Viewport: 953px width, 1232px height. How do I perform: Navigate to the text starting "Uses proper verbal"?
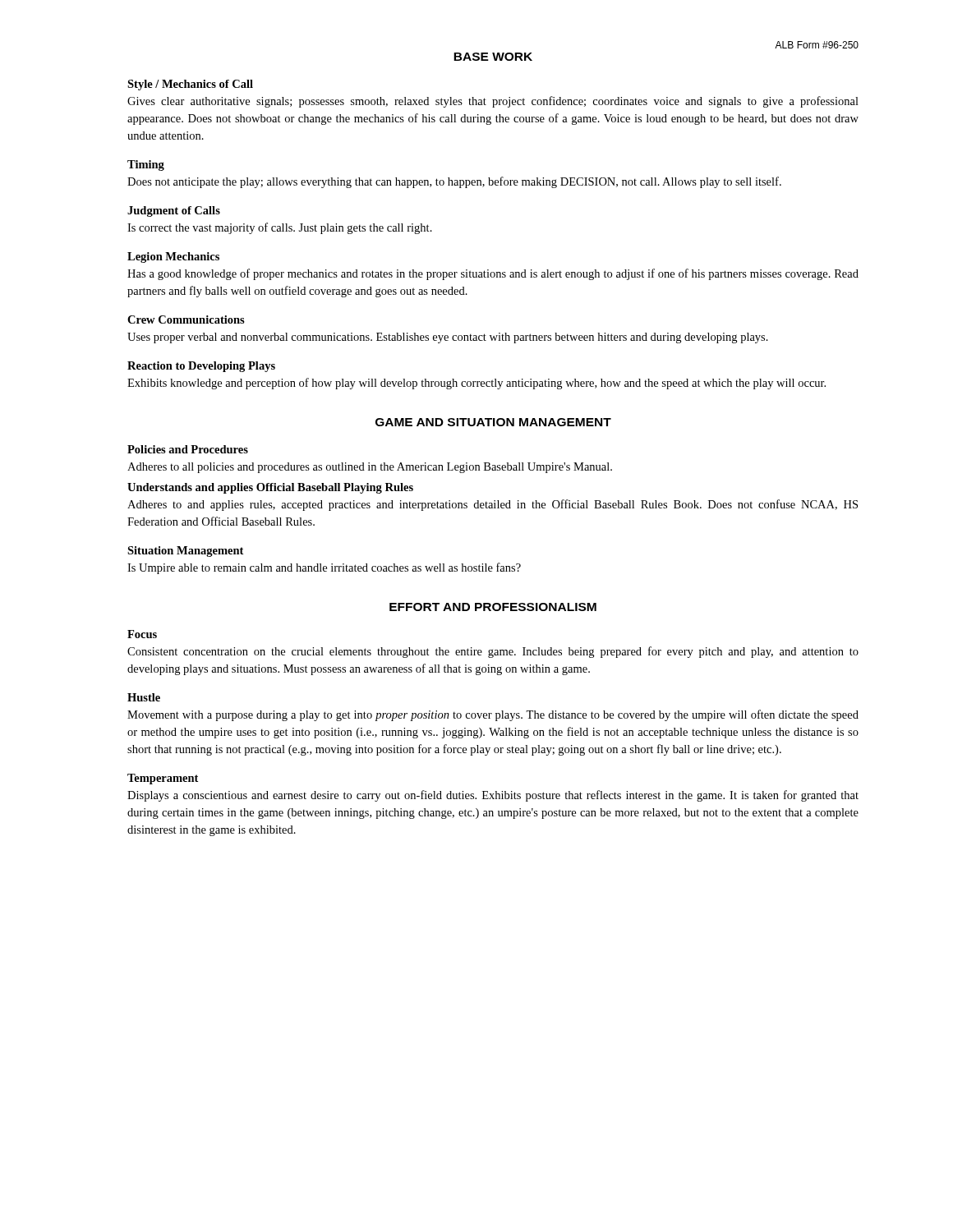[448, 337]
